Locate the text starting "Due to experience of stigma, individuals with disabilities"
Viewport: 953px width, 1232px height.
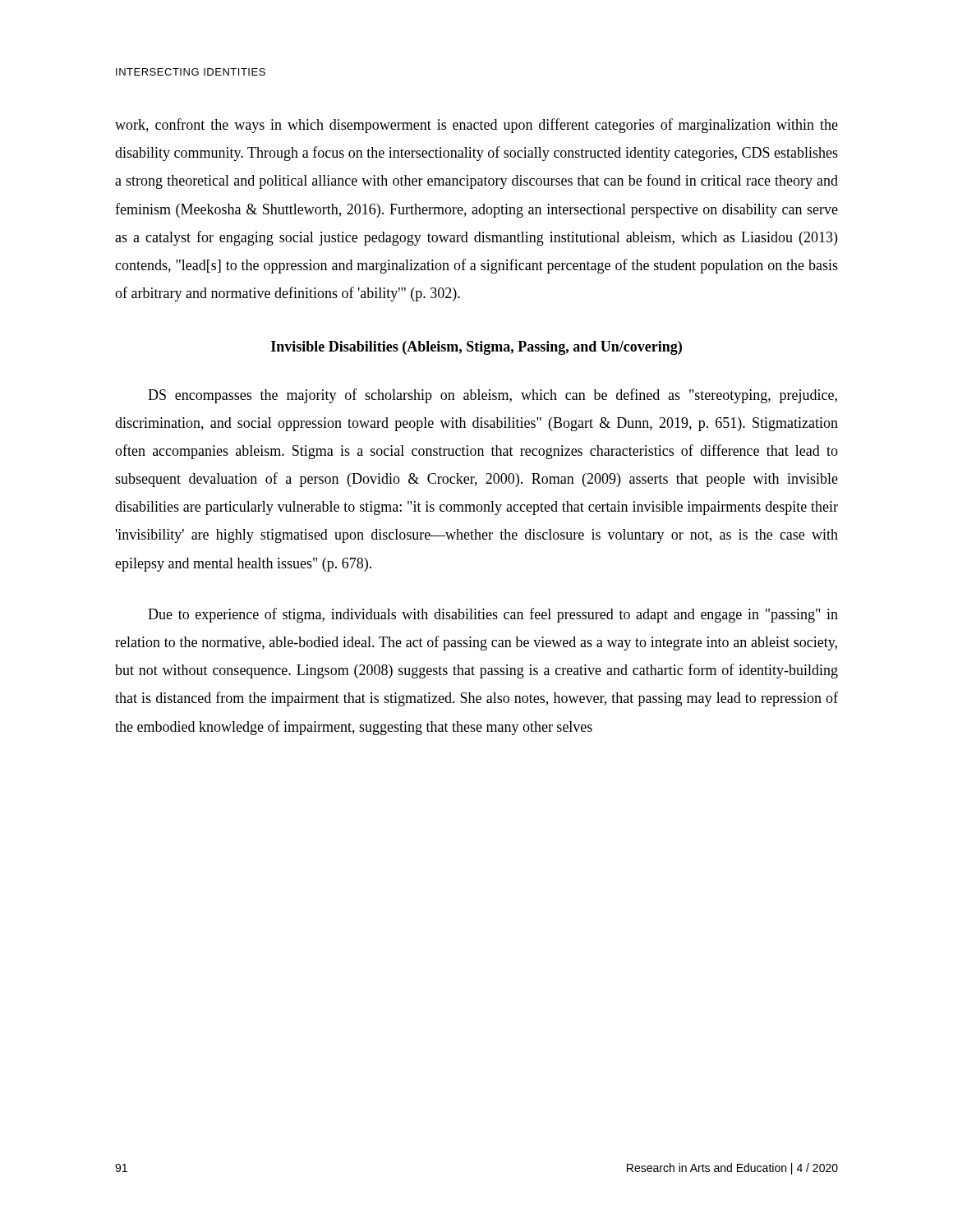pyautogui.click(x=476, y=670)
